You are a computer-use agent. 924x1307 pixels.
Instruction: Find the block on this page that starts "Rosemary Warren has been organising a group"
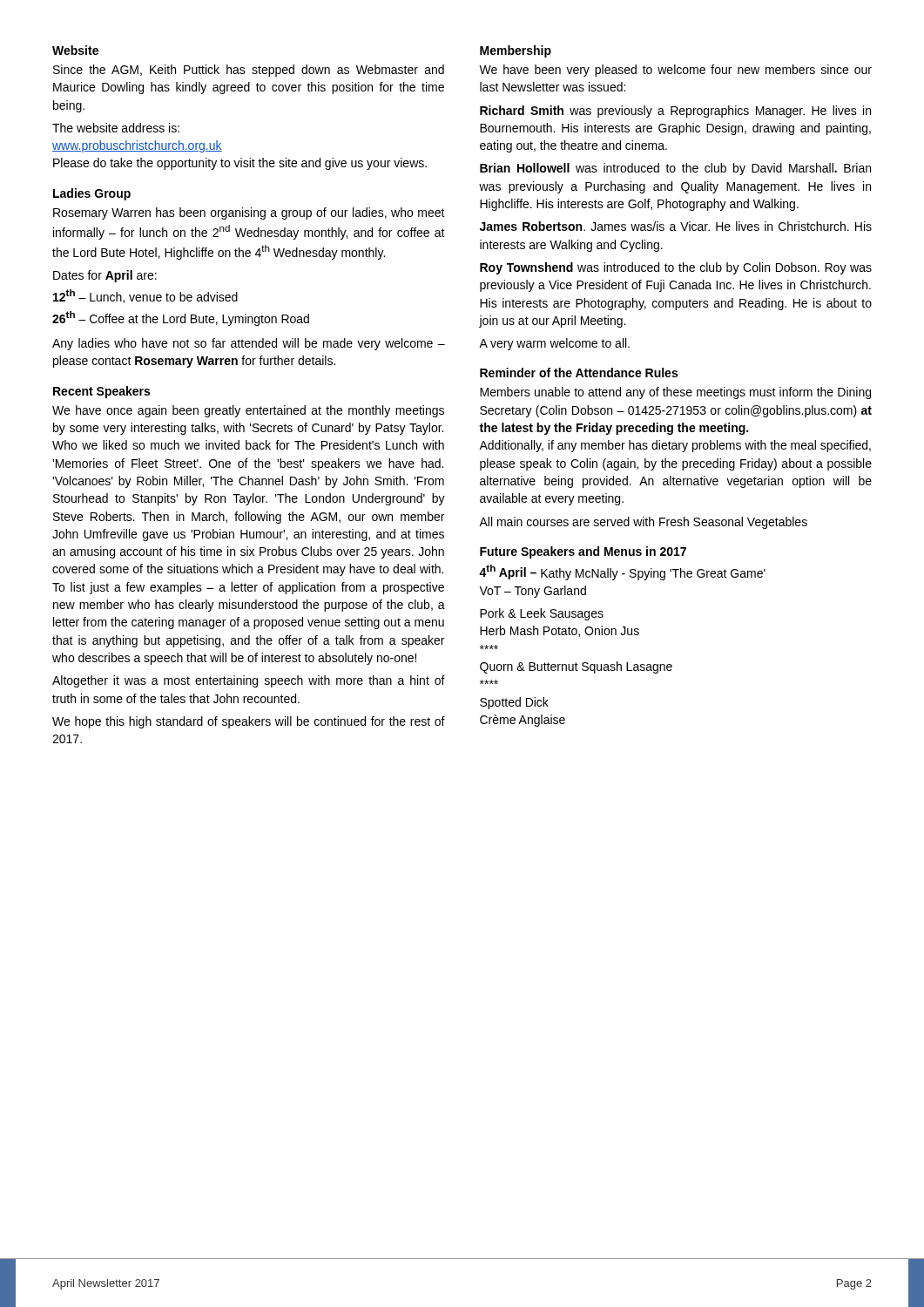tap(248, 233)
